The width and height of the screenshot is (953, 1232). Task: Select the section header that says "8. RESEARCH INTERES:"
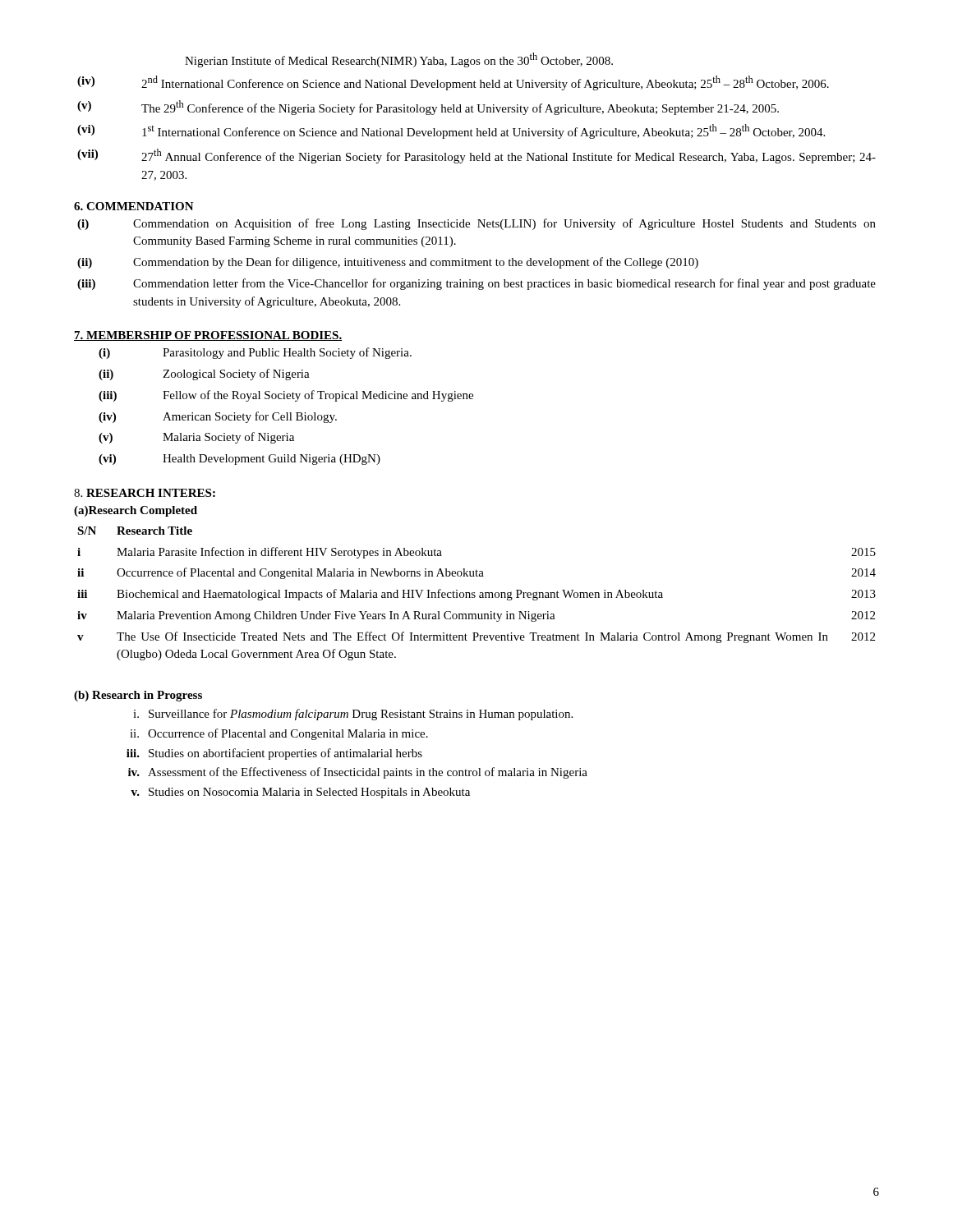tap(145, 493)
